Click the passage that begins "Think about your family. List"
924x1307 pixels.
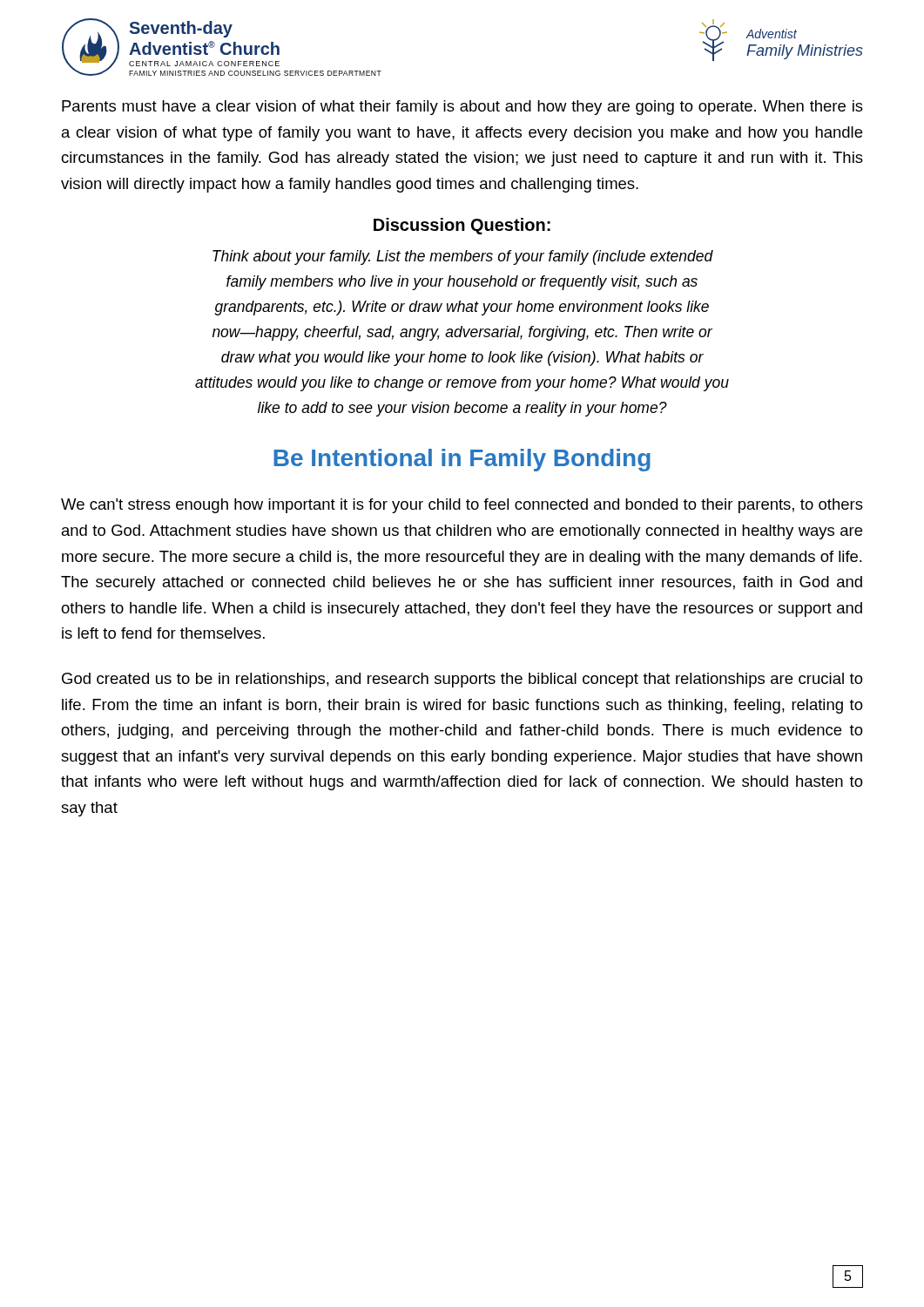pyautogui.click(x=462, y=332)
